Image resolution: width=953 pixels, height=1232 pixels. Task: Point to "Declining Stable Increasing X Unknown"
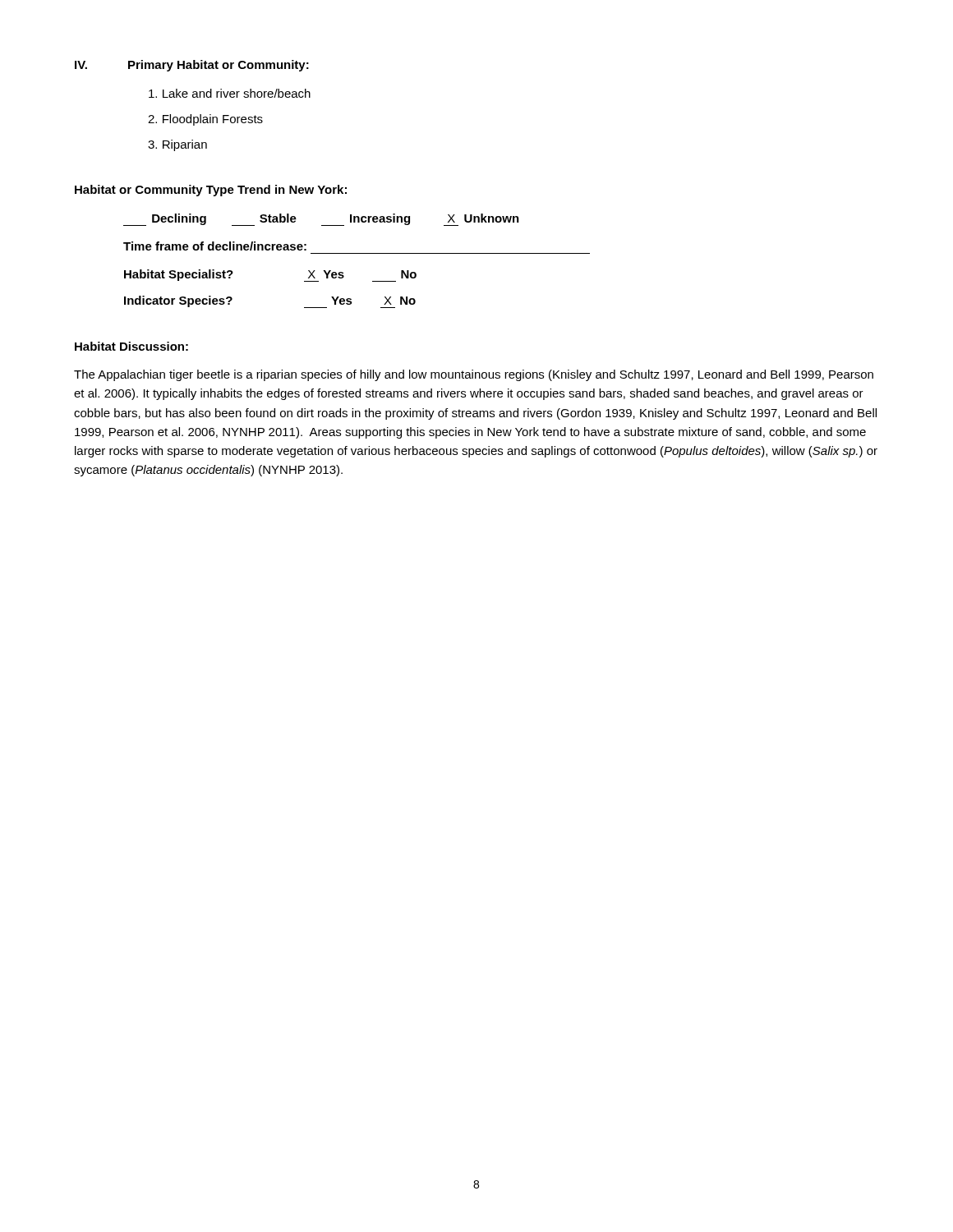pos(321,218)
